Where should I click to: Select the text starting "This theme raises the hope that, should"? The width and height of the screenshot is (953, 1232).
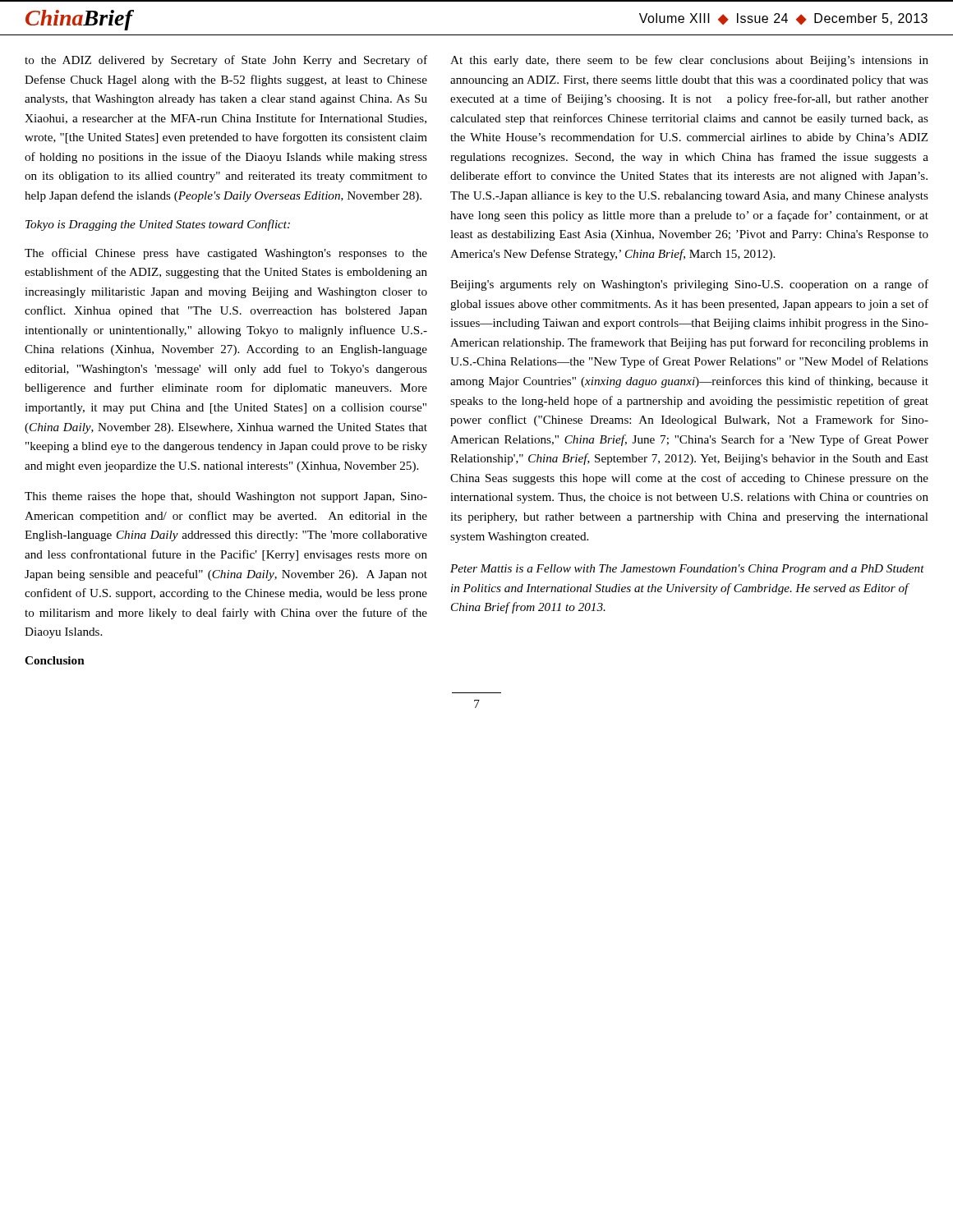[x=226, y=564]
